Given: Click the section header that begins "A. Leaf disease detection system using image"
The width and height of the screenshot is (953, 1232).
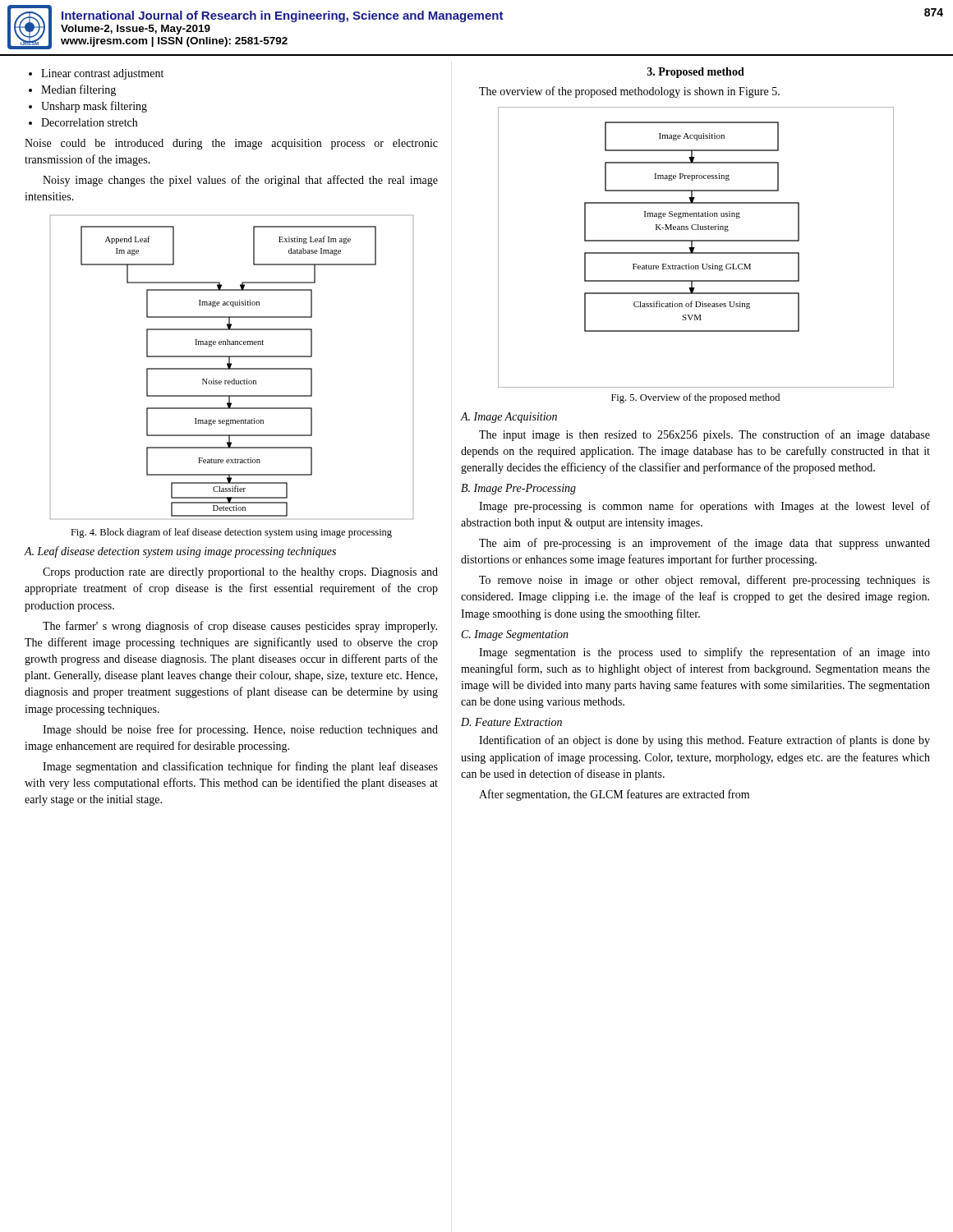Looking at the screenshot, I should click(231, 552).
